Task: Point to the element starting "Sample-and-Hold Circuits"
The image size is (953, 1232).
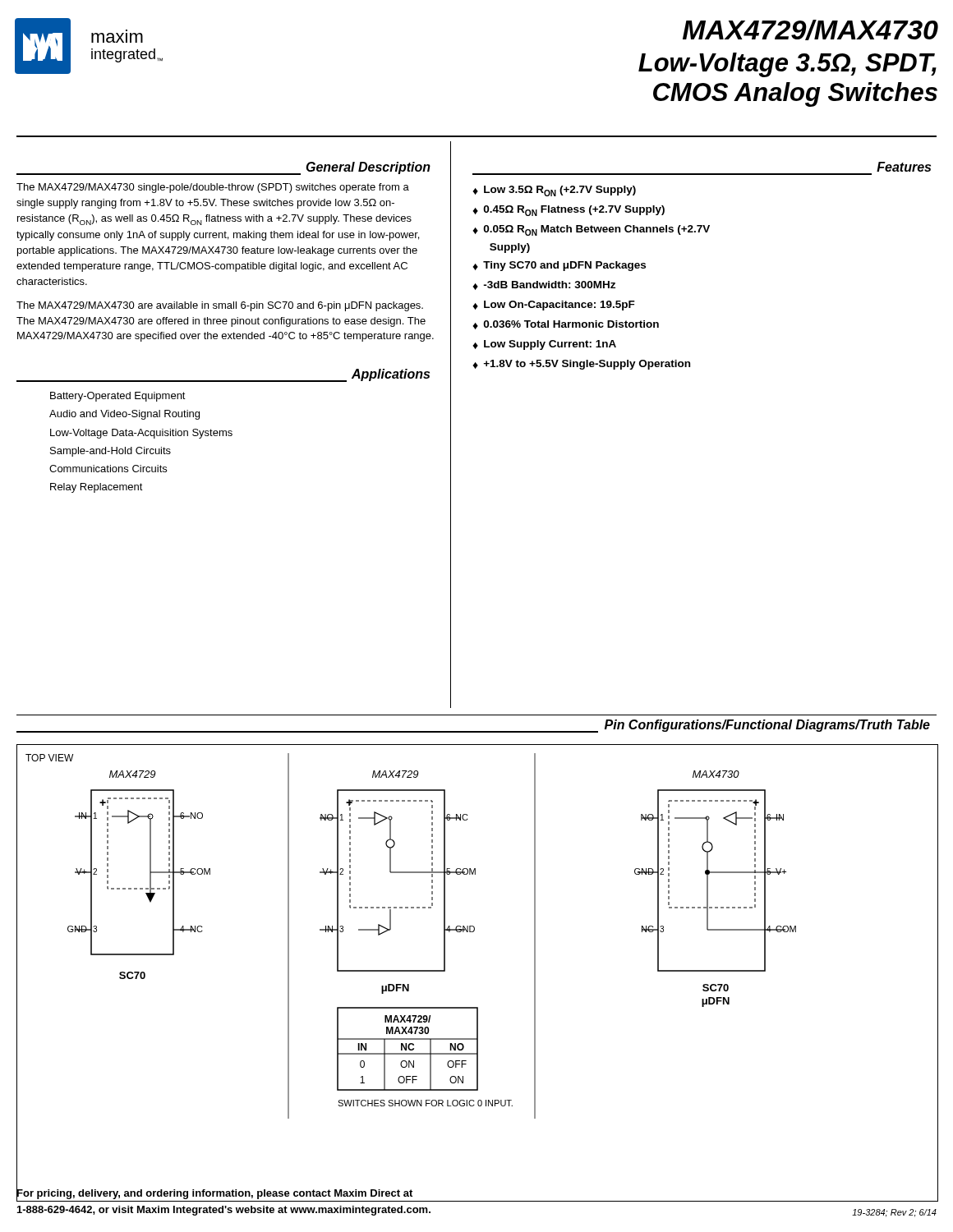Action: click(x=110, y=450)
